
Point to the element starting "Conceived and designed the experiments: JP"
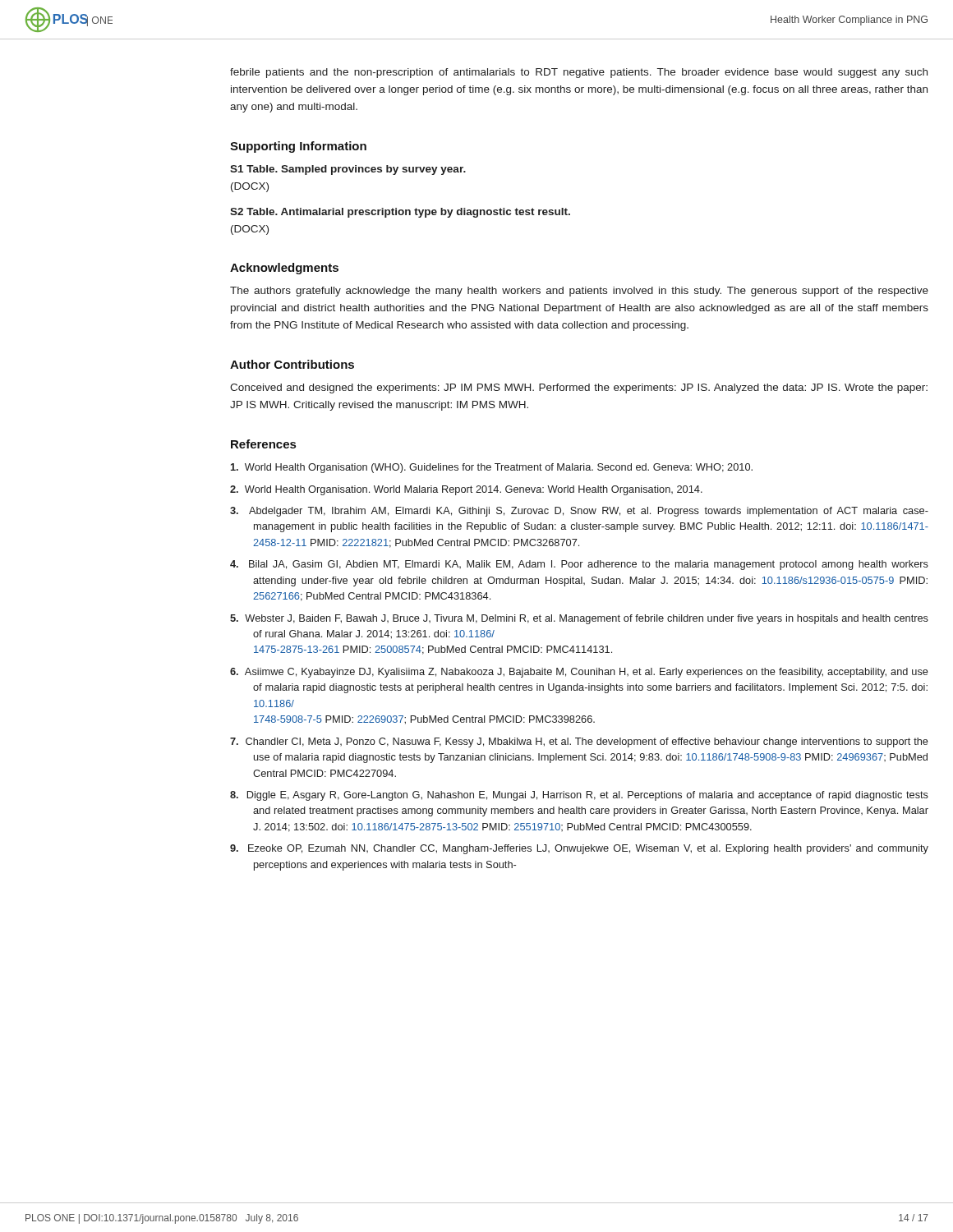coord(579,396)
